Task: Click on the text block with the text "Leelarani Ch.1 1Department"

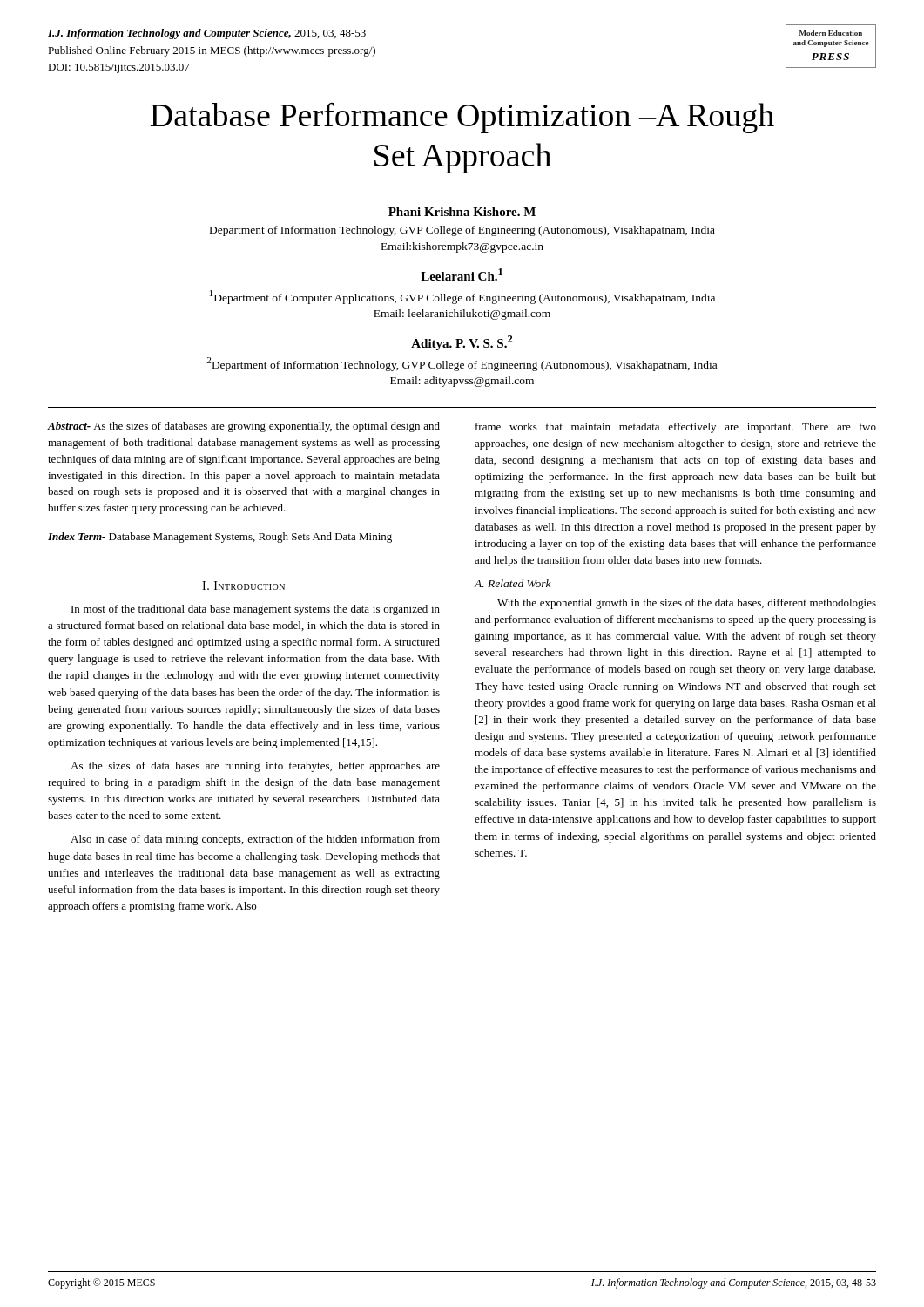Action: [x=462, y=294]
